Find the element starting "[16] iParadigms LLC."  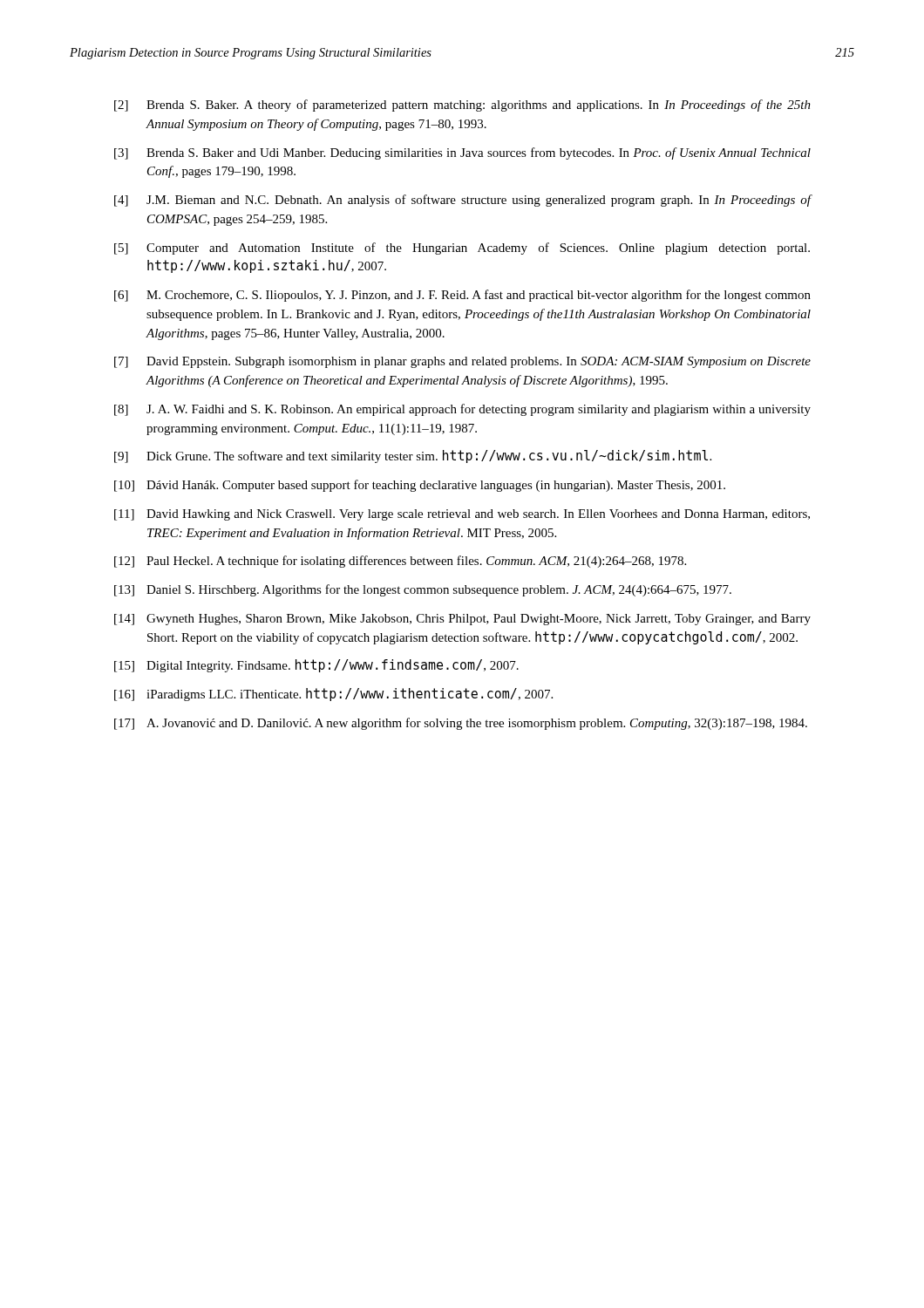(462, 695)
